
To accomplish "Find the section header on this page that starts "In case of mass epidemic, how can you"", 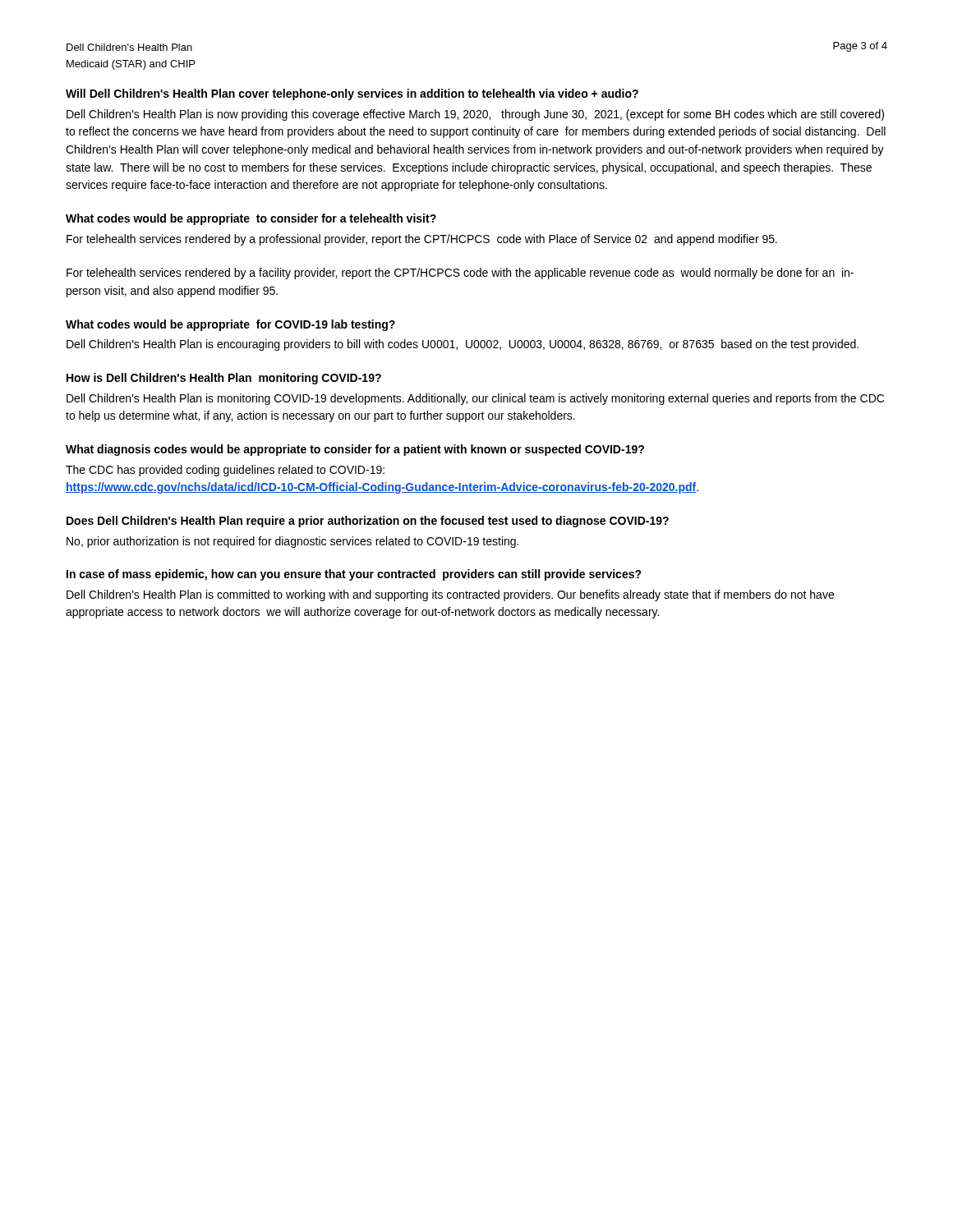I will click(354, 574).
